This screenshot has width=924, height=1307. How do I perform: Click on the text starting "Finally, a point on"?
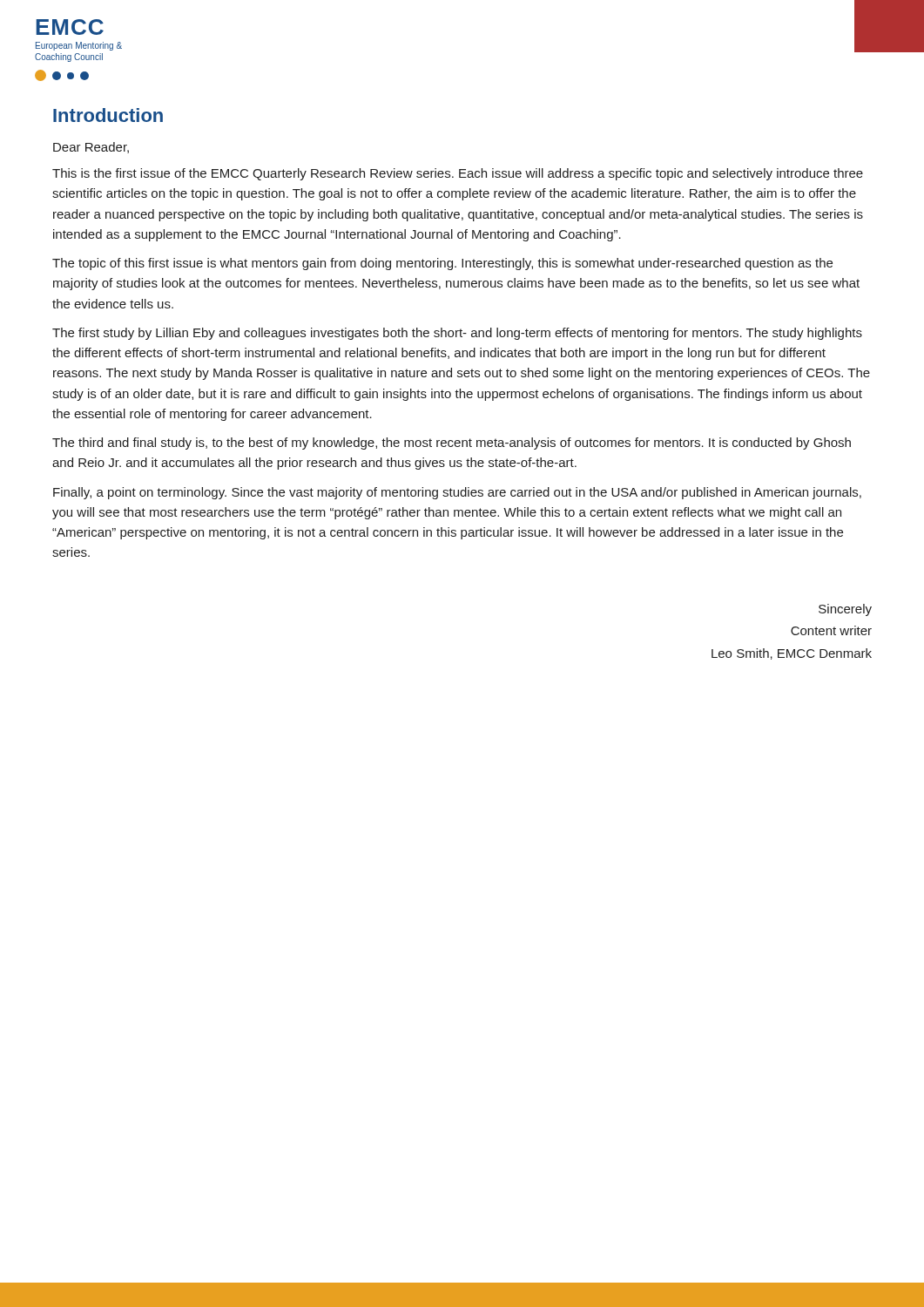(457, 522)
